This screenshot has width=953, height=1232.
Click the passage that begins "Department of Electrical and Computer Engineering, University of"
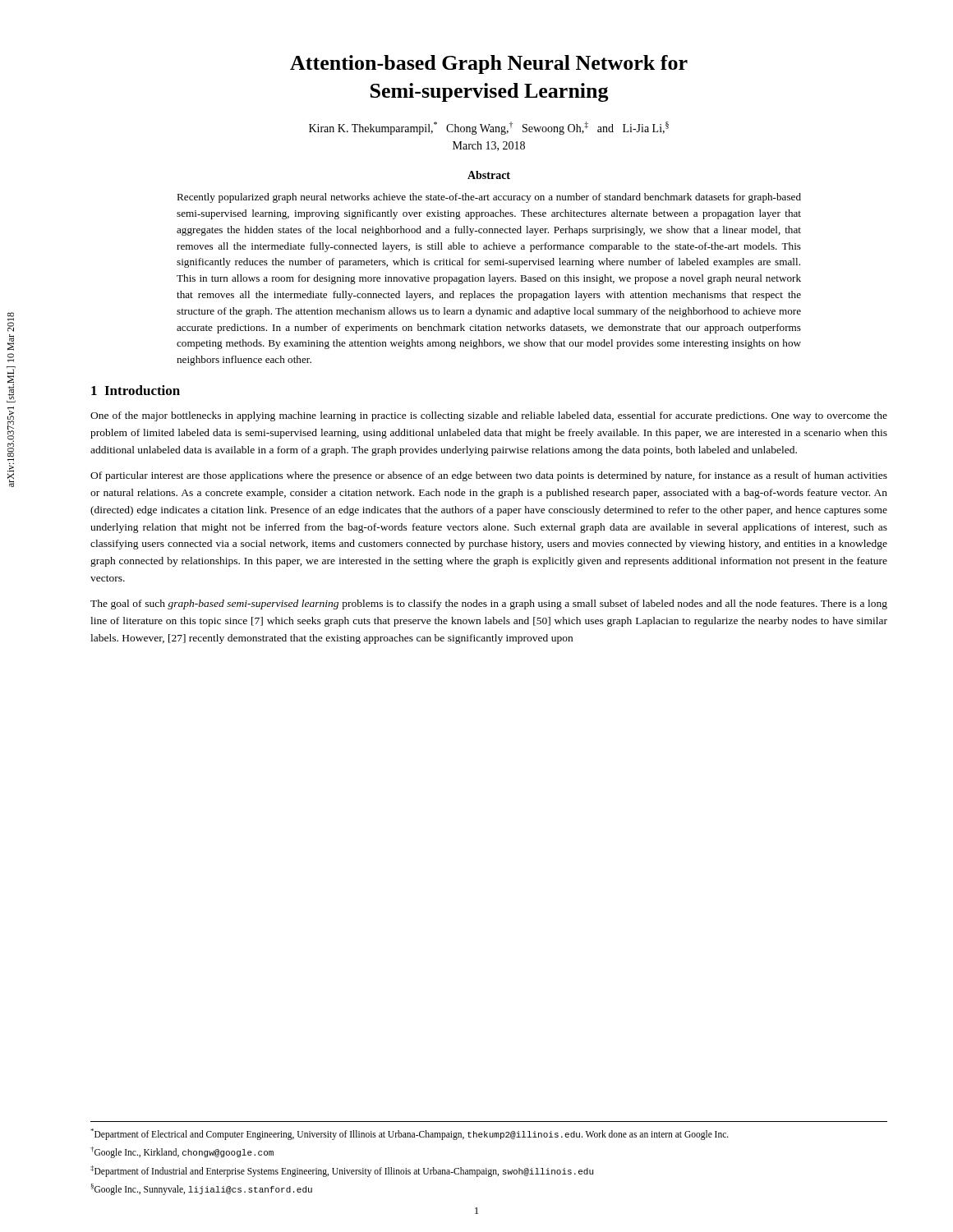[x=410, y=1134]
